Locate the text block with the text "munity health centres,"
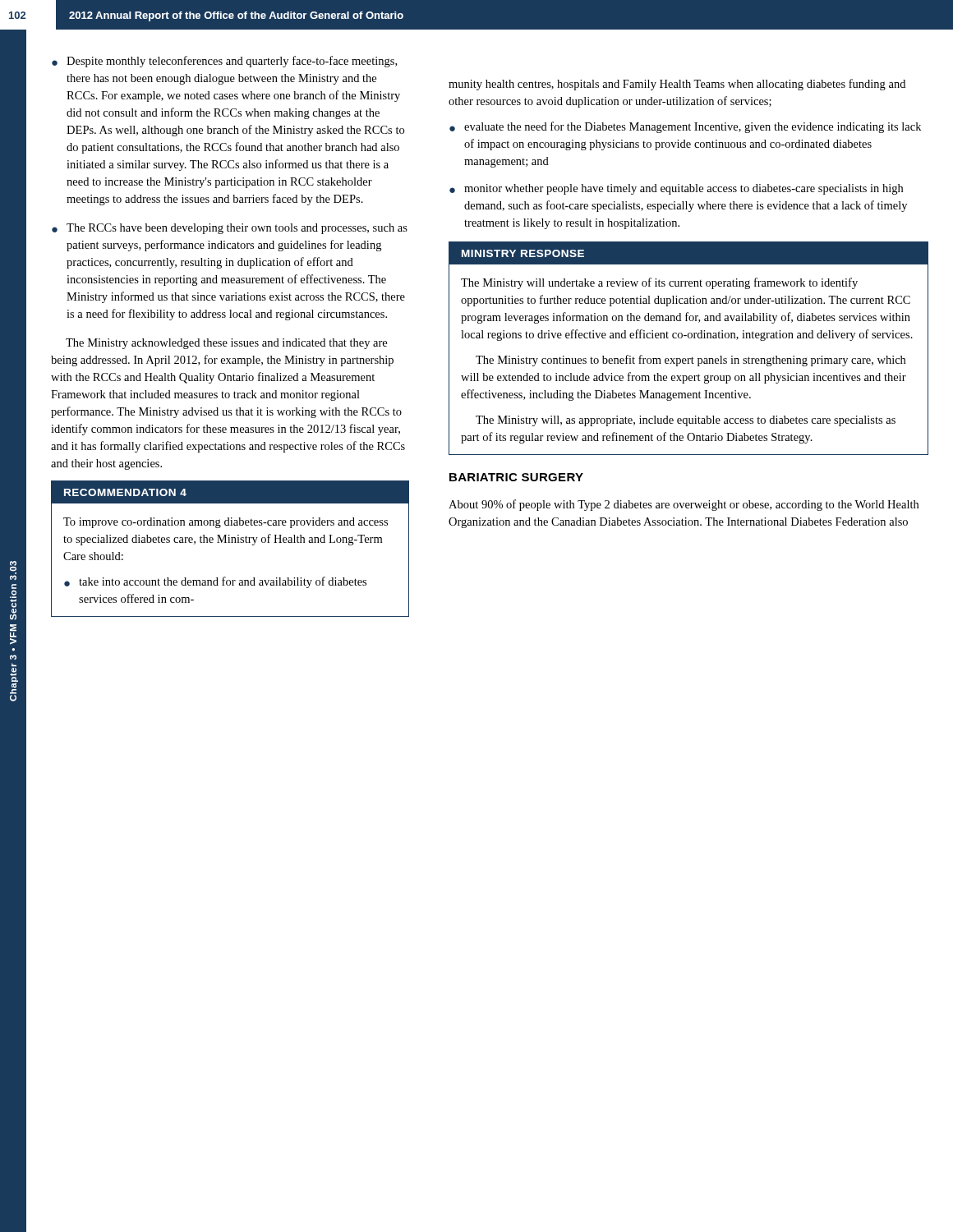Image resolution: width=953 pixels, height=1232 pixels. (x=677, y=92)
